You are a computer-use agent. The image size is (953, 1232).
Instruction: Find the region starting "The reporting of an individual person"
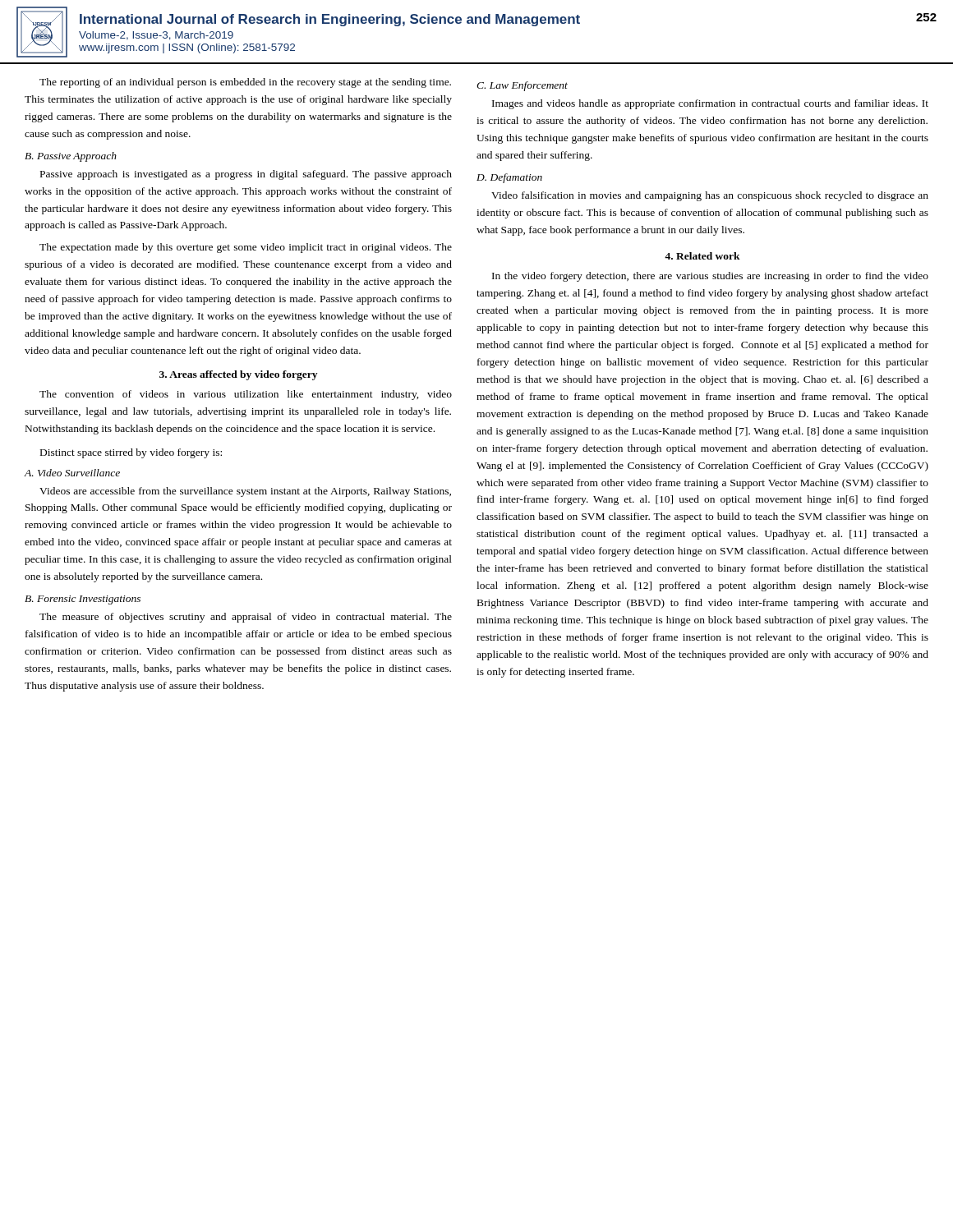(x=238, y=108)
